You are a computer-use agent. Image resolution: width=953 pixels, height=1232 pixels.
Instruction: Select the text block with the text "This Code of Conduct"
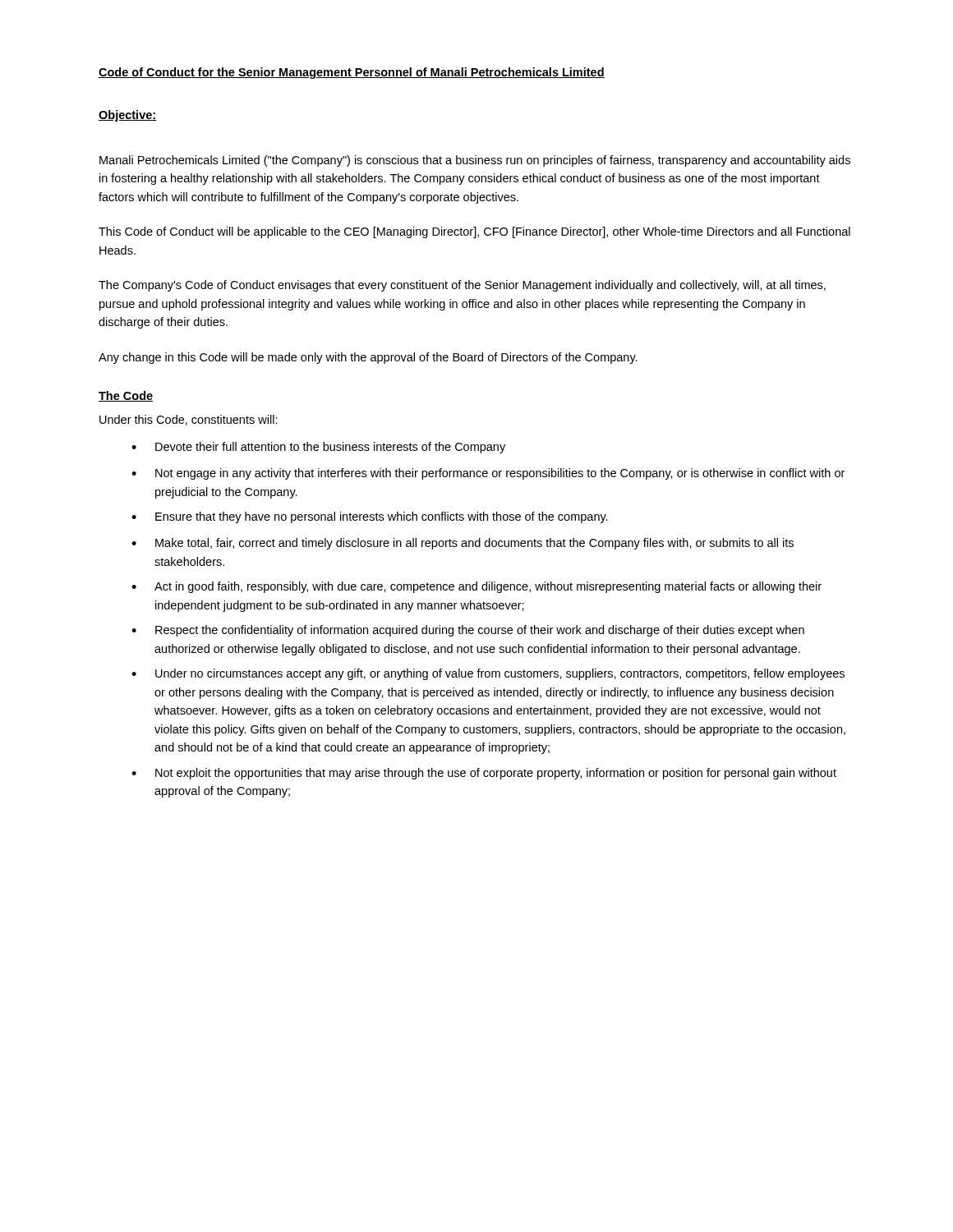click(475, 241)
